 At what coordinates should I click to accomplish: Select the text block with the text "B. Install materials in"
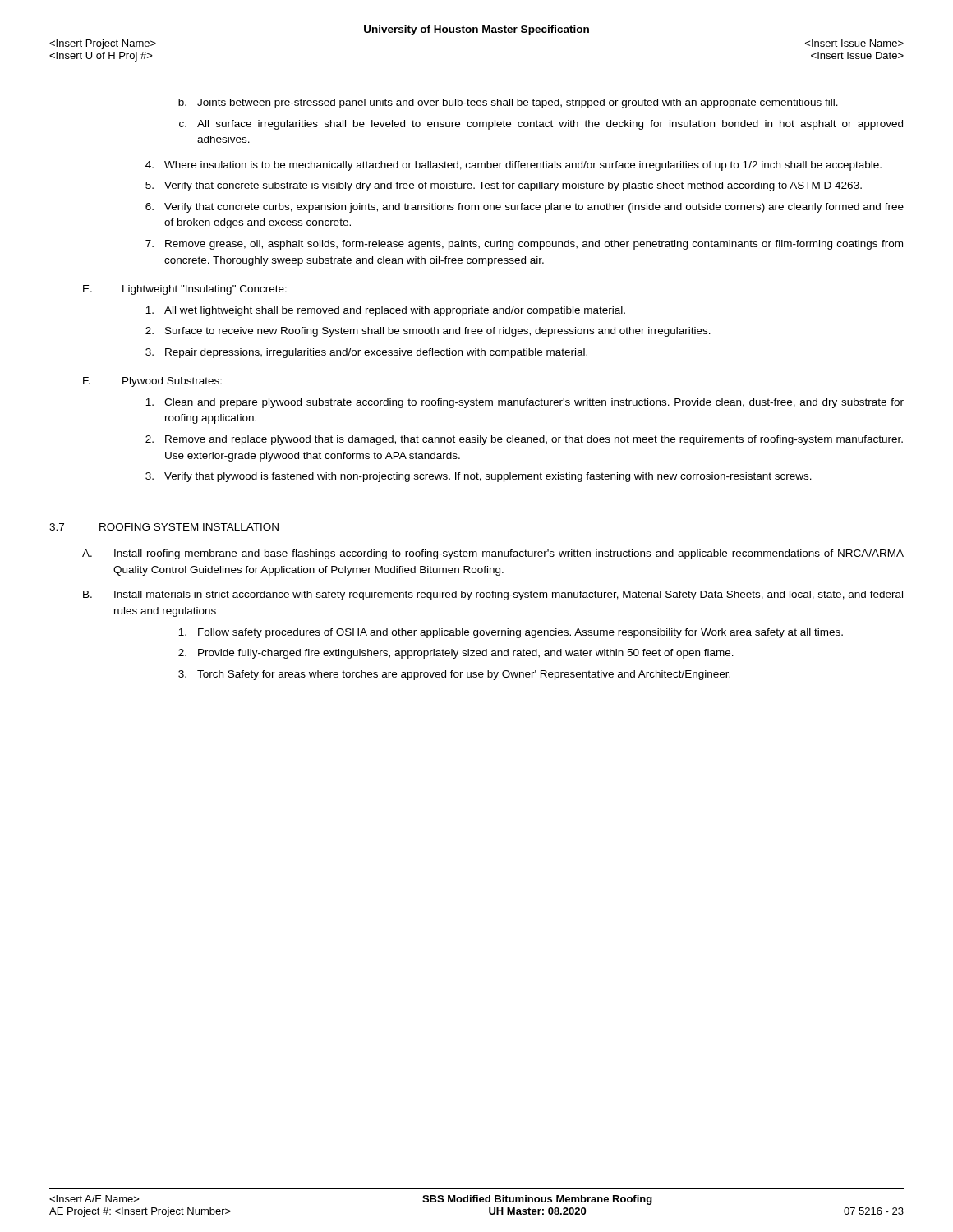click(493, 603)
